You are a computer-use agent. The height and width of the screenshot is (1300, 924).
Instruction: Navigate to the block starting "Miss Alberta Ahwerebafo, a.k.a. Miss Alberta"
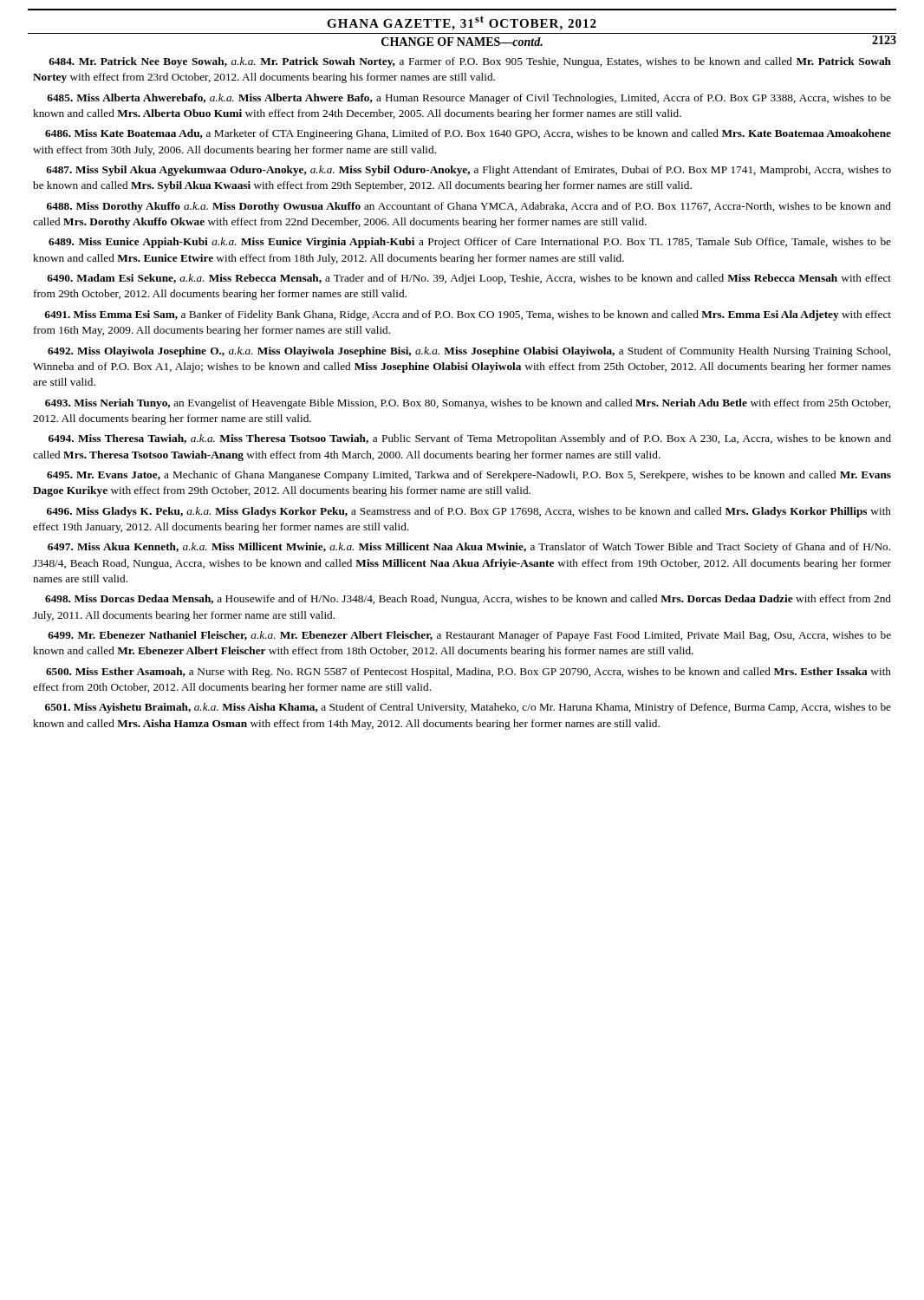tap(462, 105)
